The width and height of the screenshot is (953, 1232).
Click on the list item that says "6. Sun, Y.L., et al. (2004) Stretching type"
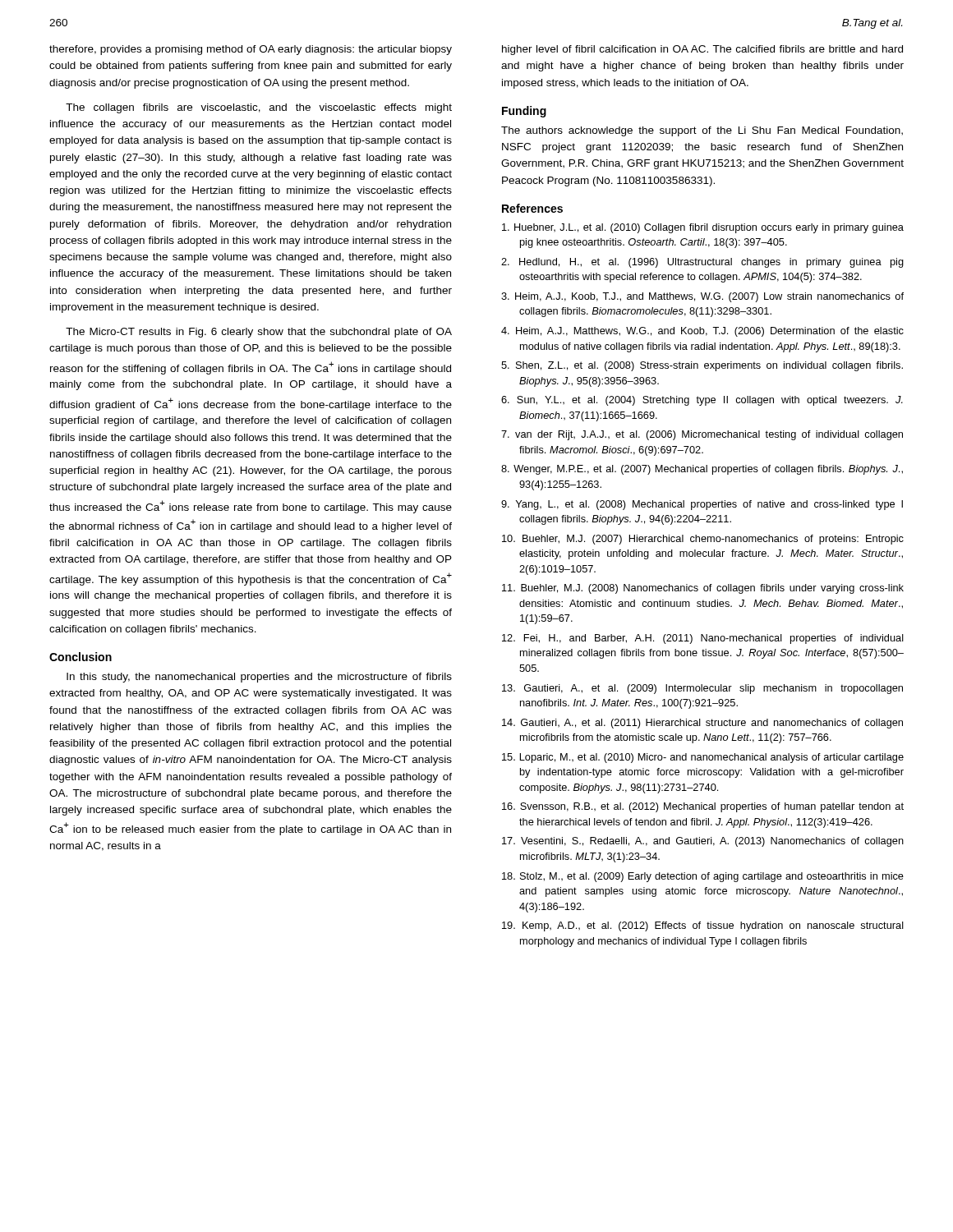click(x=702, y=408)
